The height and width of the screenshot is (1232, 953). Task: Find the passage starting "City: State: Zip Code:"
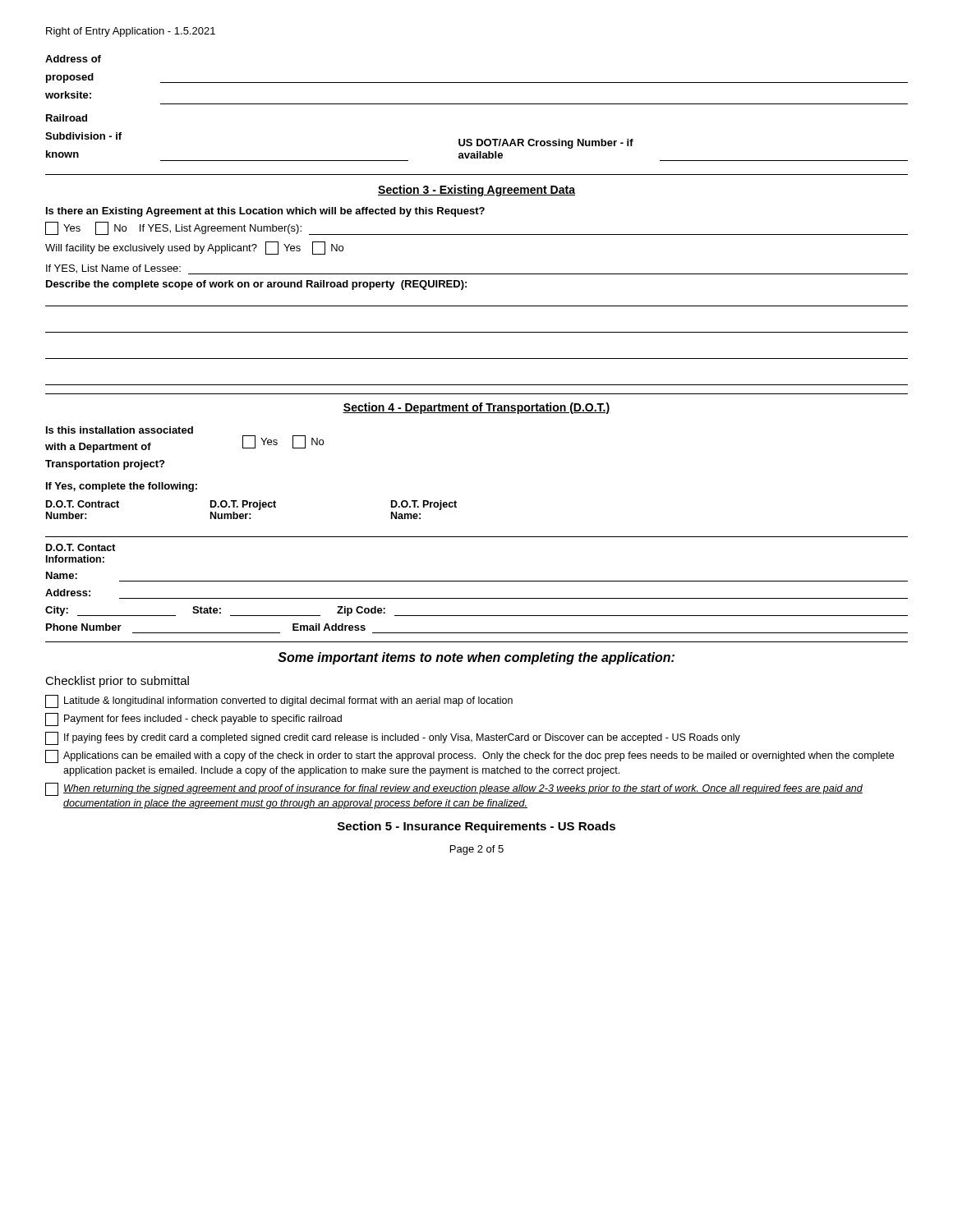click(476, 609)
